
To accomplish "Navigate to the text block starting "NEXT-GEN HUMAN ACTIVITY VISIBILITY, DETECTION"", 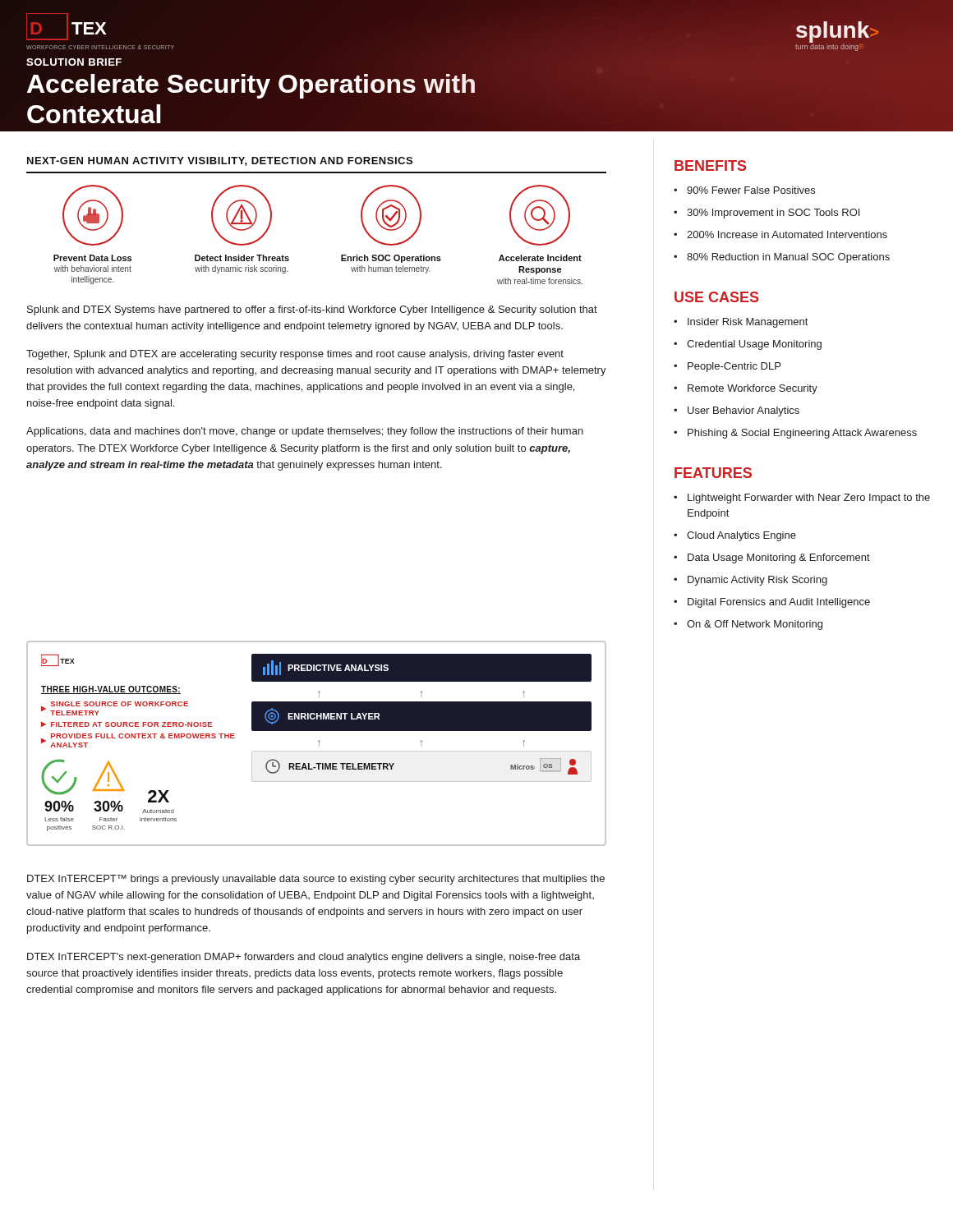I will coord(220,161).
